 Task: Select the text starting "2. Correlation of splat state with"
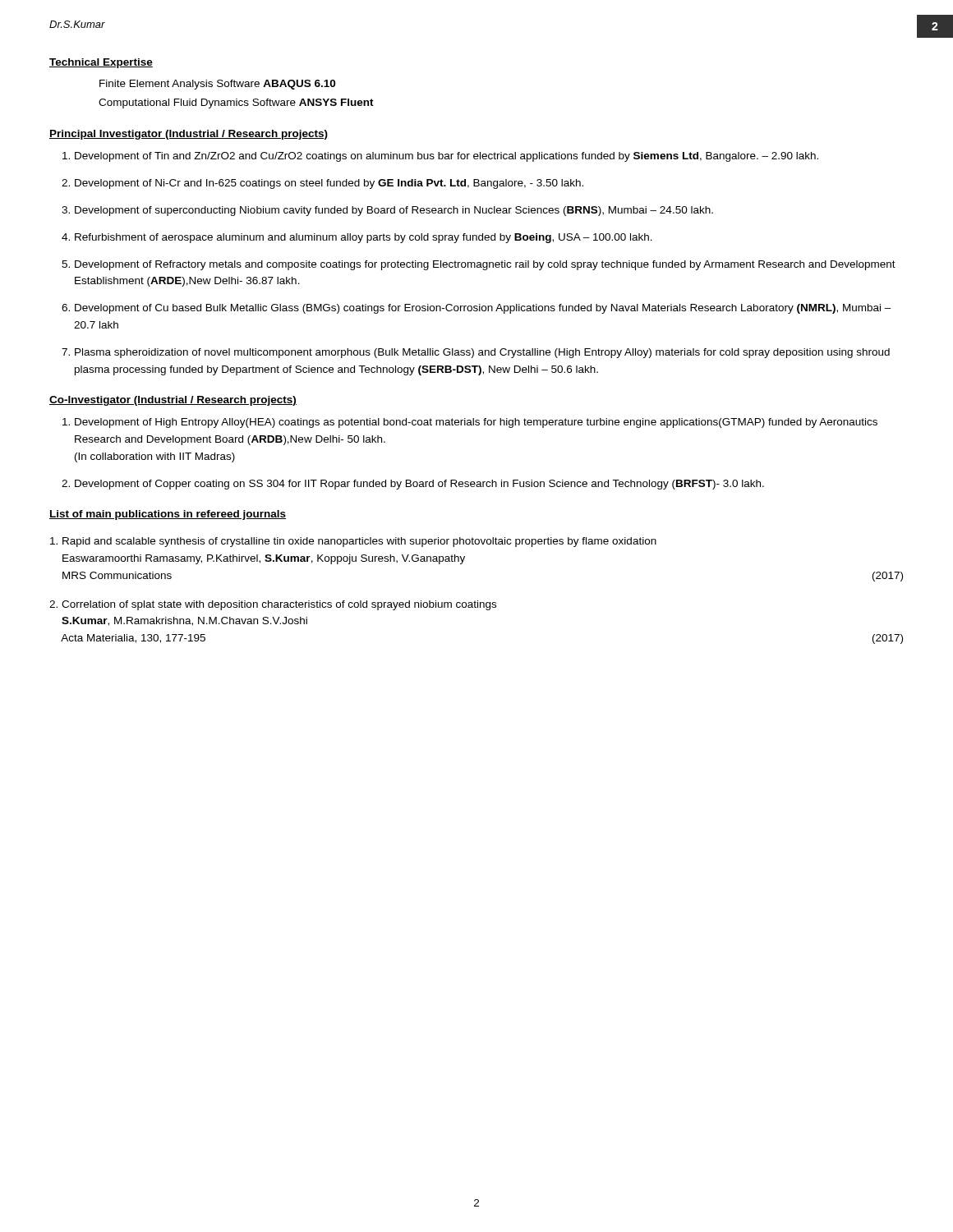(273, 605)
